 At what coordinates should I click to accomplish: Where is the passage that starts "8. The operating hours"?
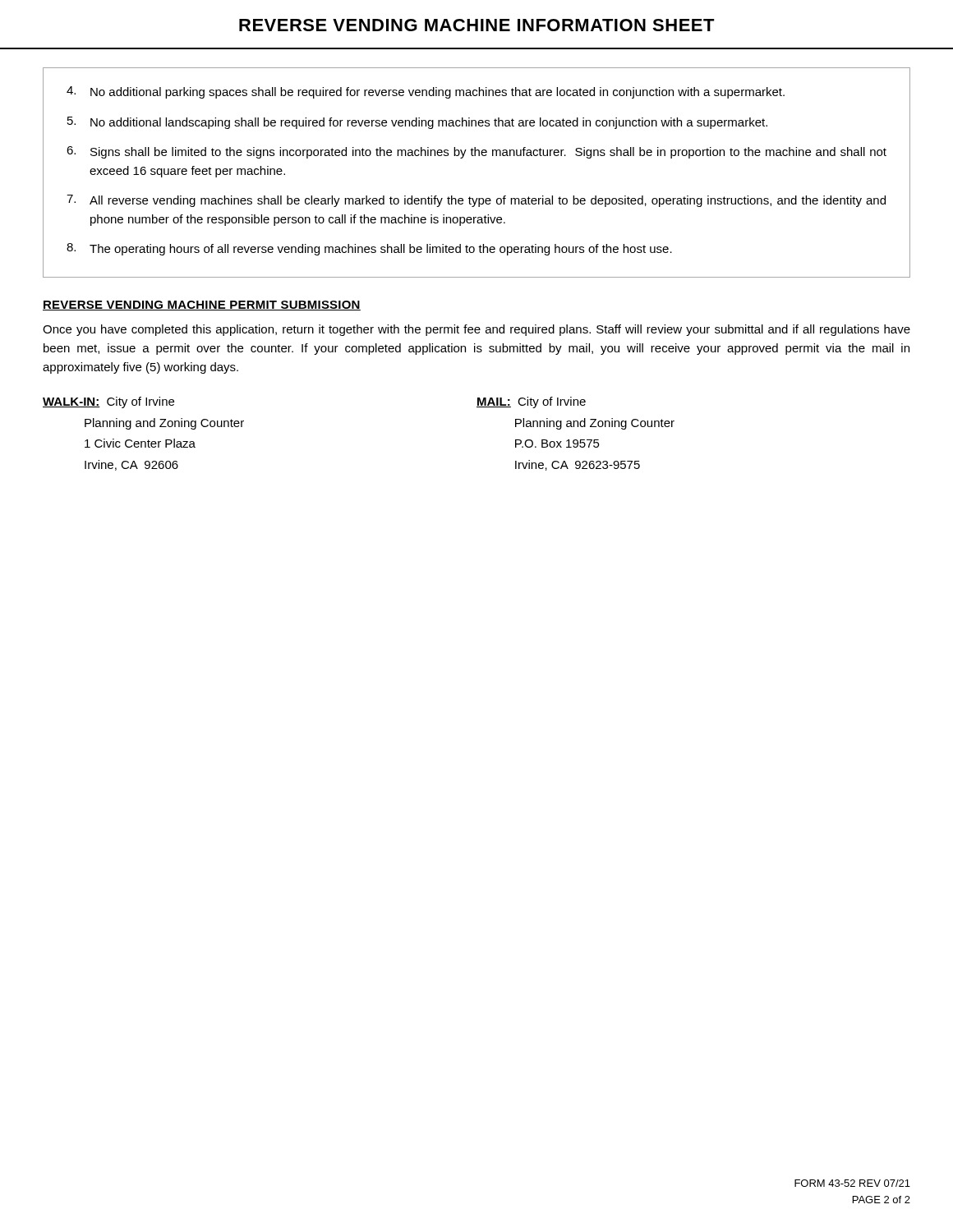(370, 249)
